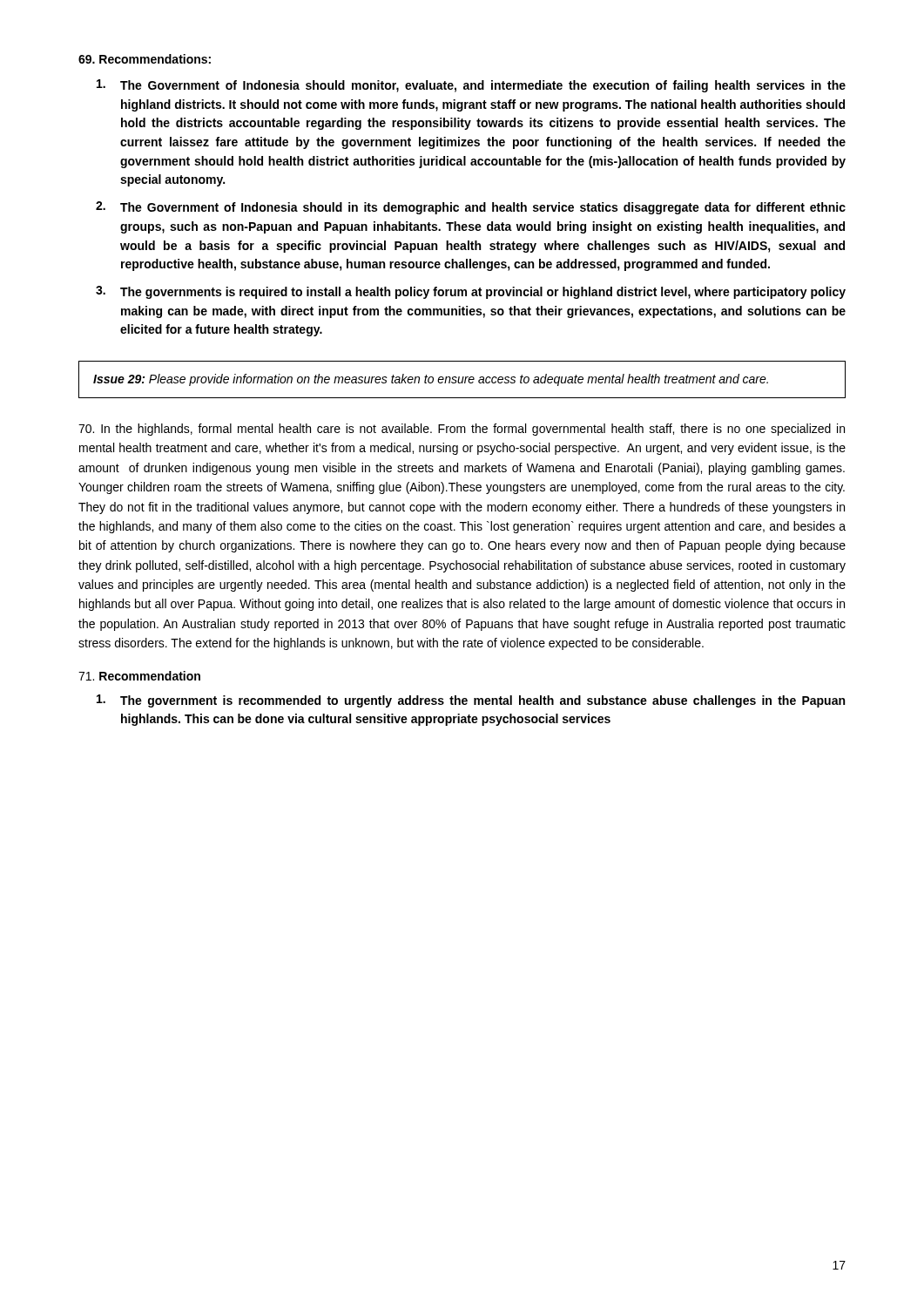This screenshot has height=1307, width=924.
Task: Find "69. Recommendations:" on this page
Action: point(145,59)
